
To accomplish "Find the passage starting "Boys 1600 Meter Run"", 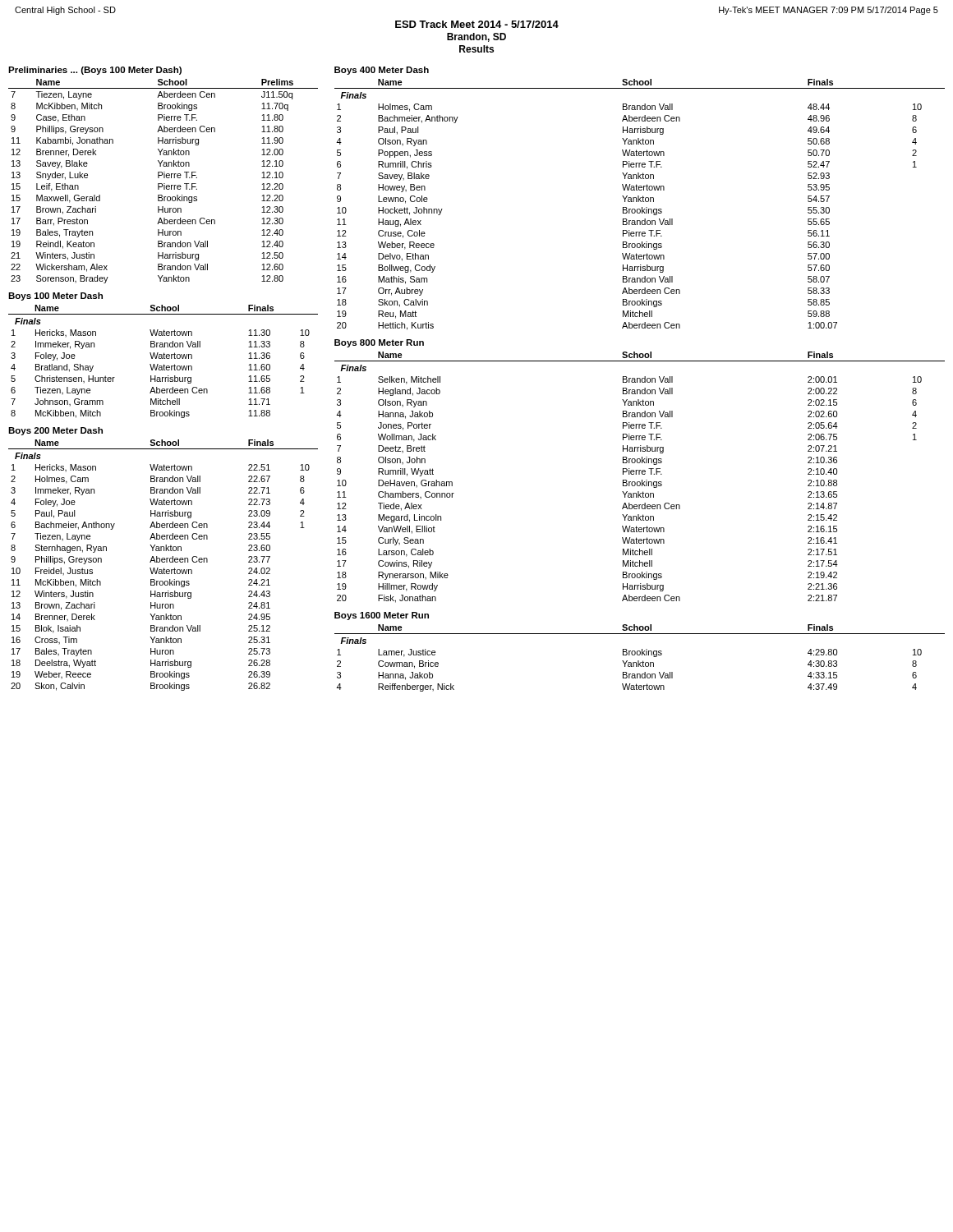I will (382, 615).
